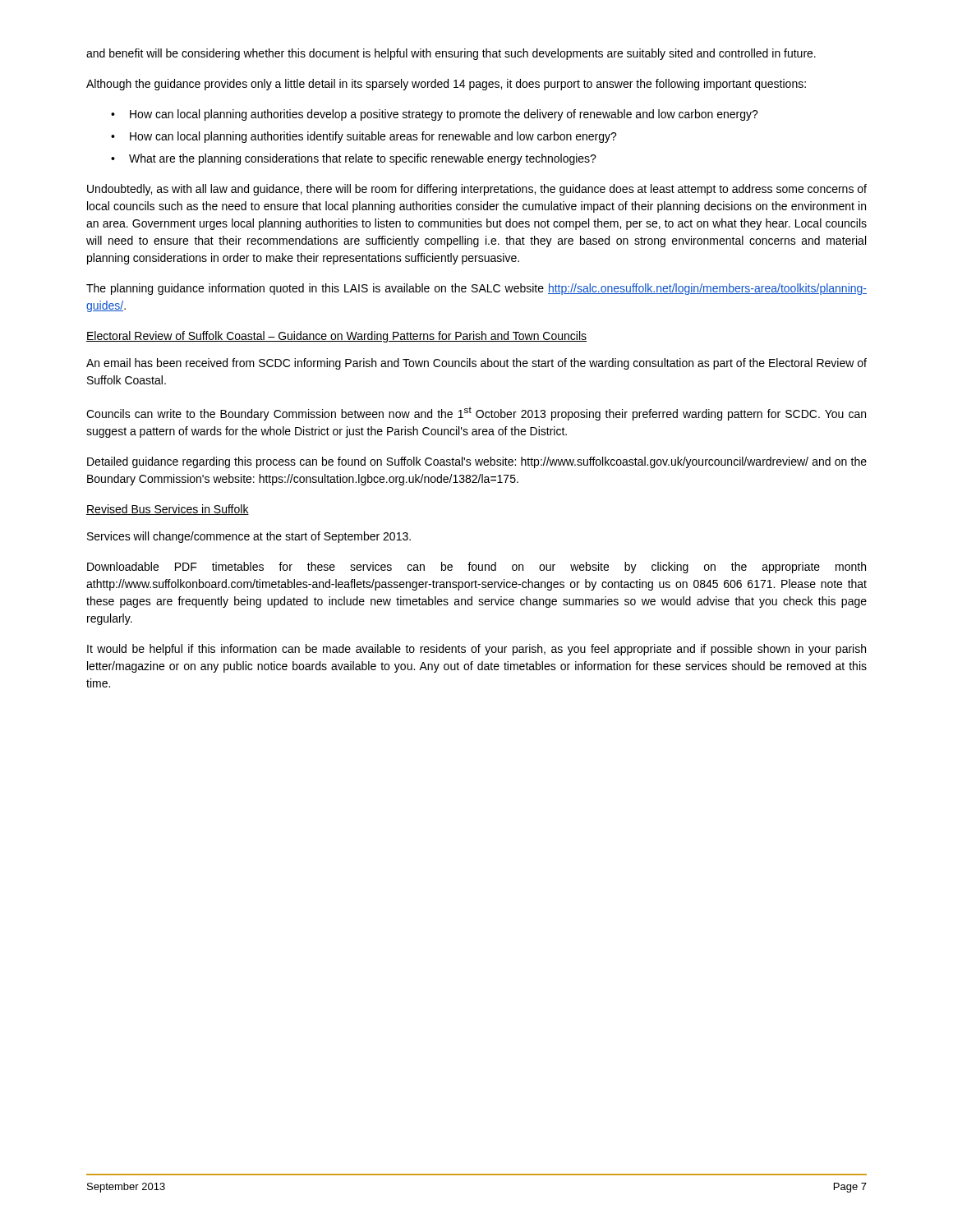This screenshot has width=953, height=1232.
Task: Navigate to the text block starting "An email has been received from SCDC informing"
Action: [x=476, y=372]
